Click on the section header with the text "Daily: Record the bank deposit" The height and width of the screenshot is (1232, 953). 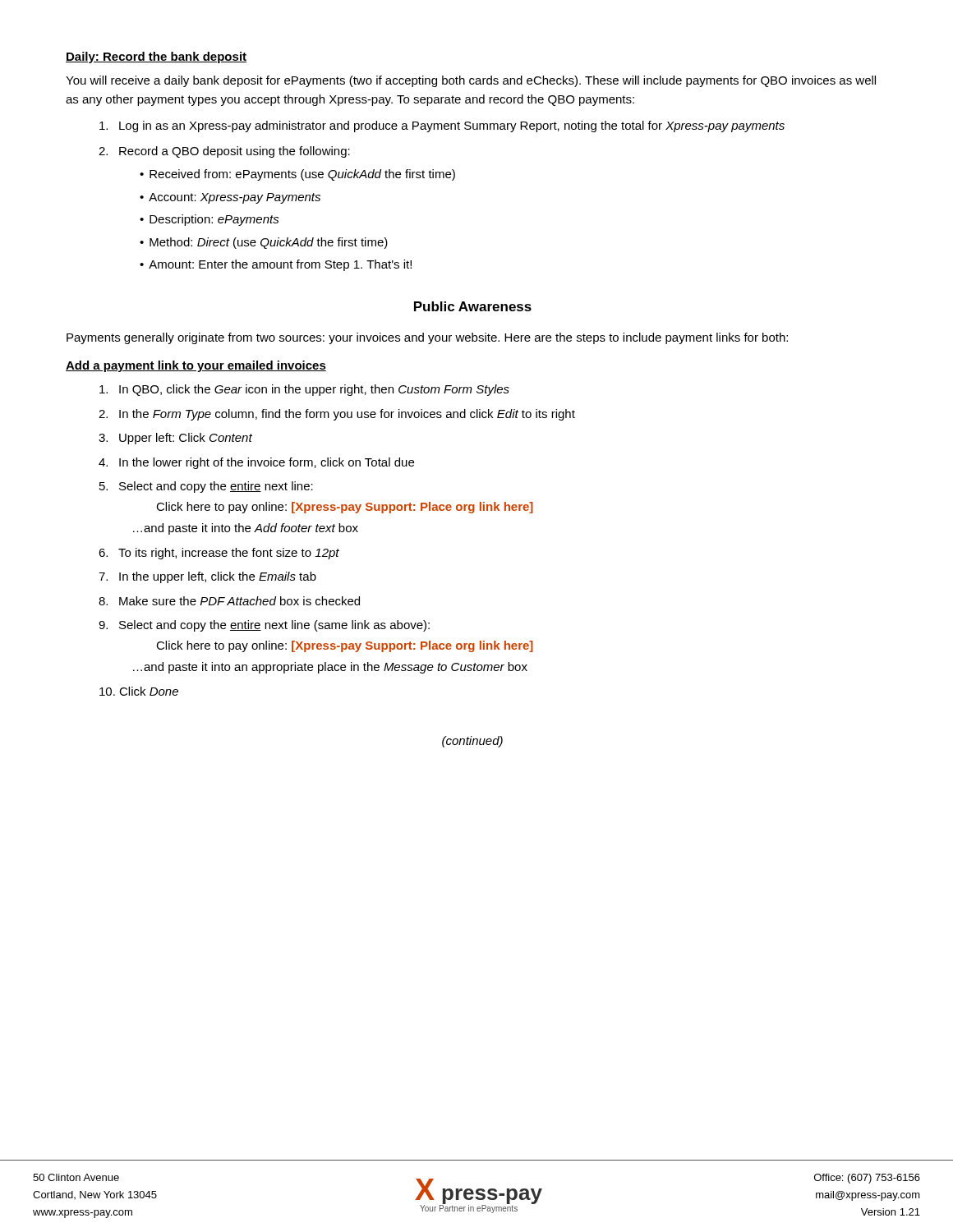156,56
